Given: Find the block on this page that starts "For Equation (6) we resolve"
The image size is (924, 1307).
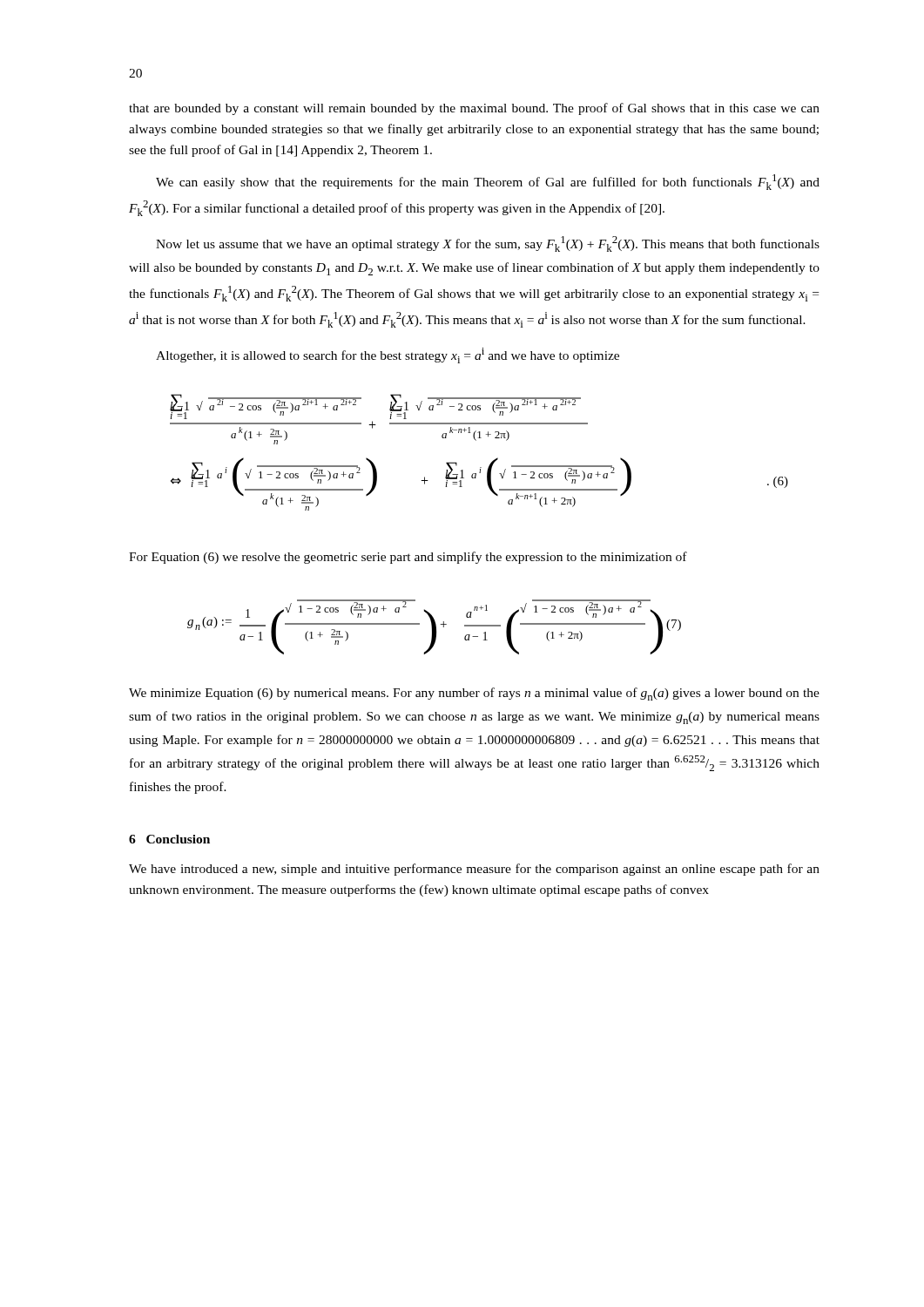Looking at the screenshot, I should (x=408, y=556).
